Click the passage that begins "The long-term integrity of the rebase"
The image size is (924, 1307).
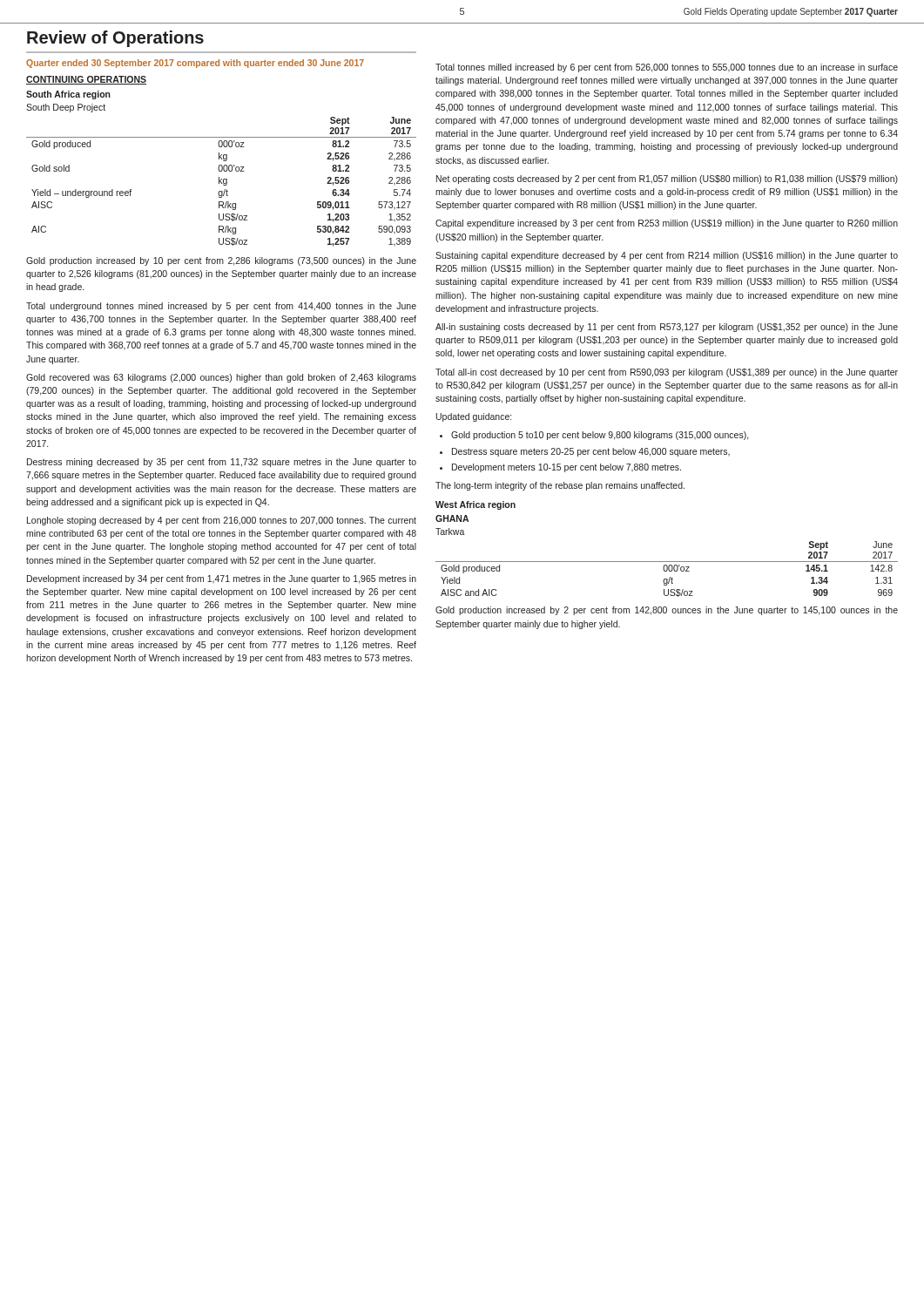(560, 485)
